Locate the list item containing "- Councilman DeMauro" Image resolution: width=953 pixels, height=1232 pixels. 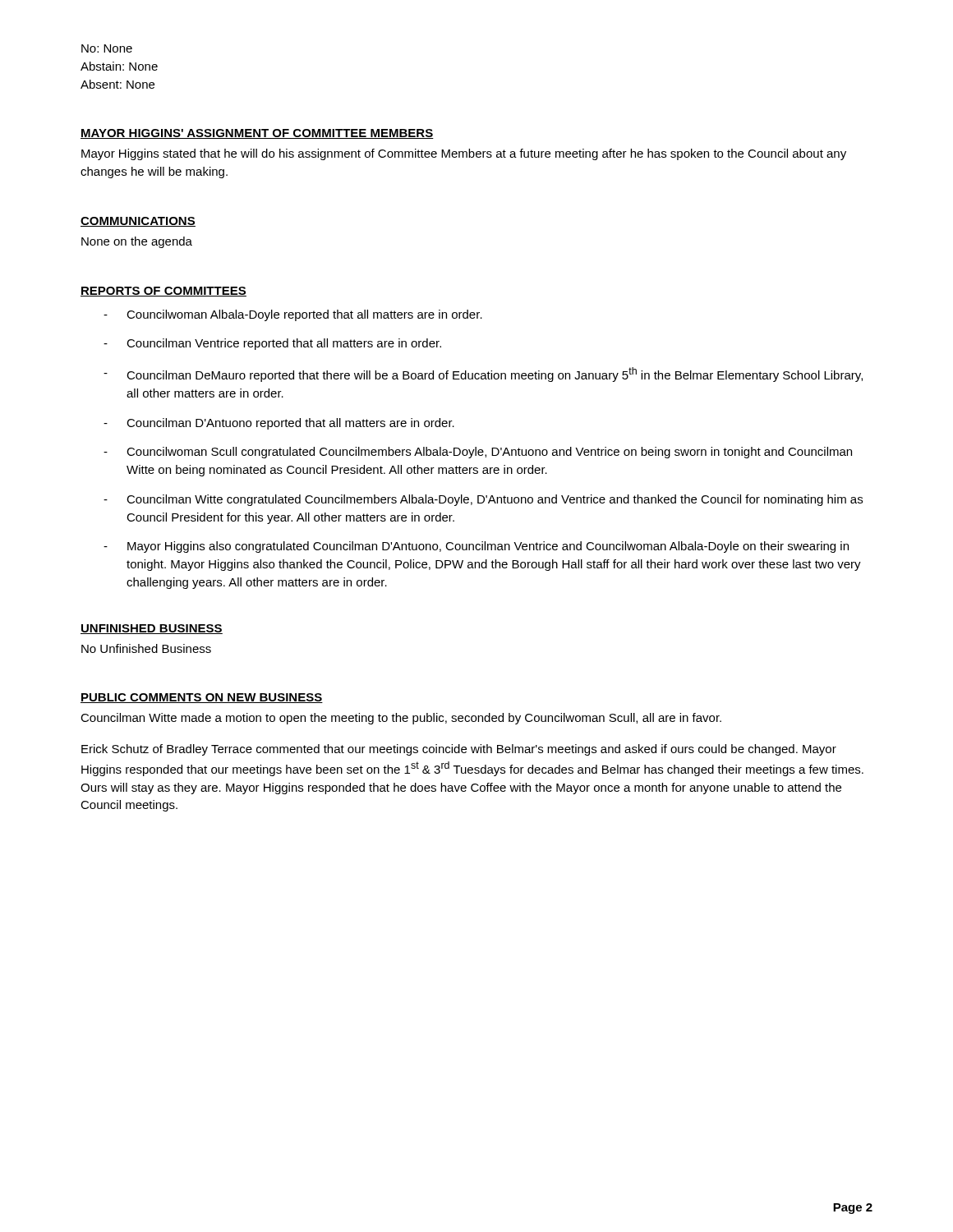pyautogui.click(x=476, y=383)
